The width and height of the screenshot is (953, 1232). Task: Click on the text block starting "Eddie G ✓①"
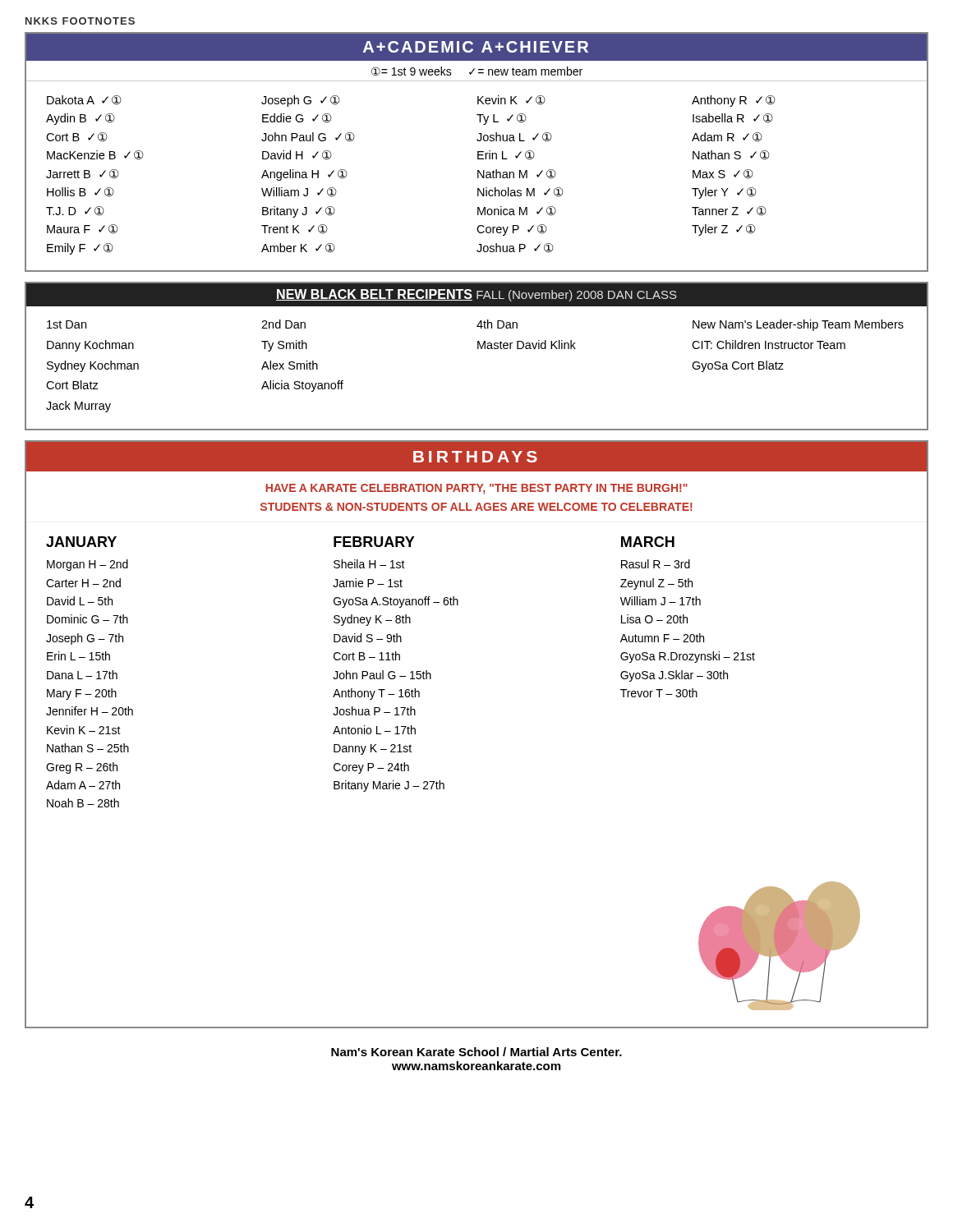(x=297, y=119)
